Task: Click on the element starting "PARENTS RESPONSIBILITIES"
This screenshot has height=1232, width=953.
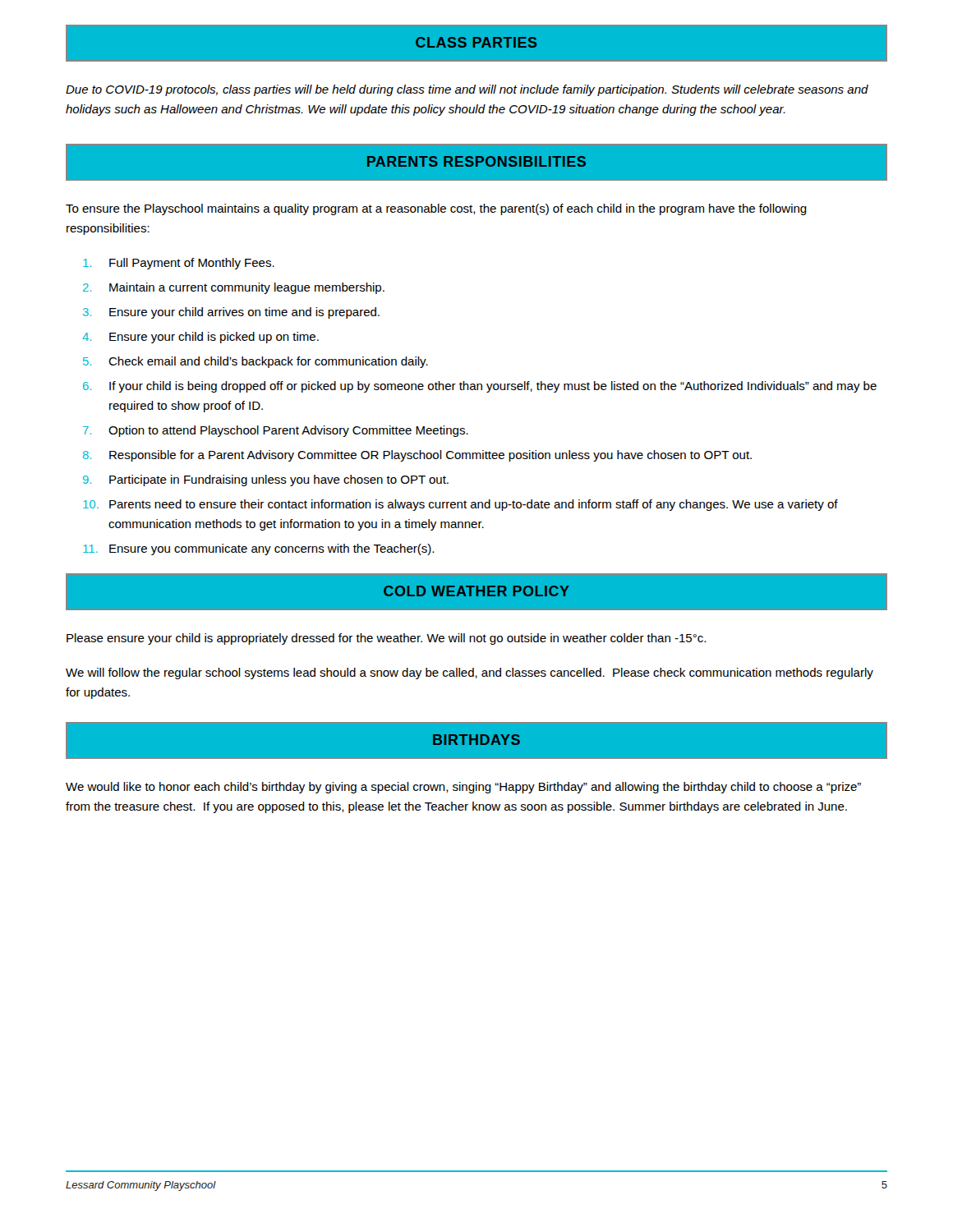Action: (476, 162)
